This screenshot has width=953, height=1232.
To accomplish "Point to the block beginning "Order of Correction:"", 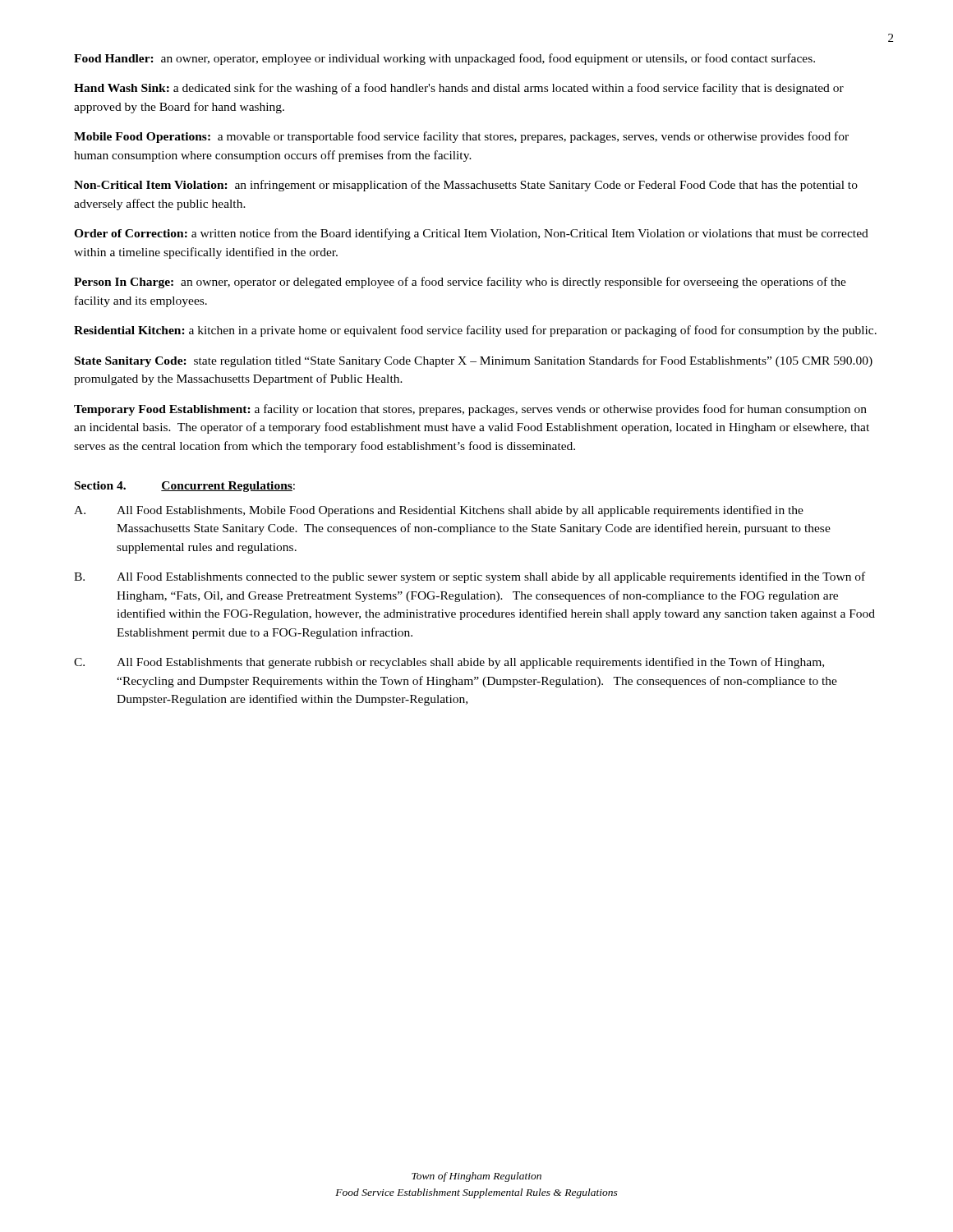I will pos(471,242).
